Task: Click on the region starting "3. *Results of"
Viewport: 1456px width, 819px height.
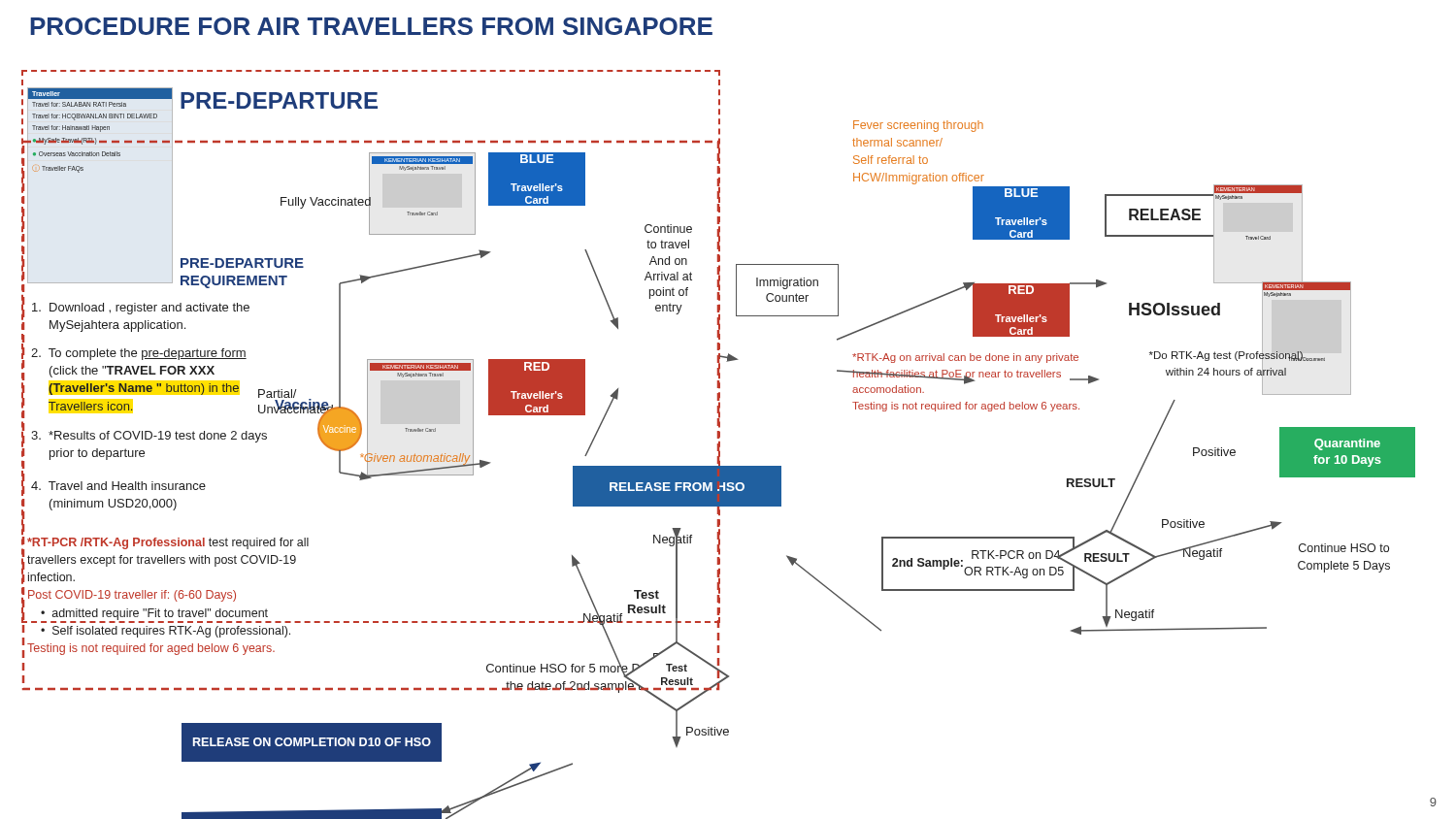Action: 149,444
